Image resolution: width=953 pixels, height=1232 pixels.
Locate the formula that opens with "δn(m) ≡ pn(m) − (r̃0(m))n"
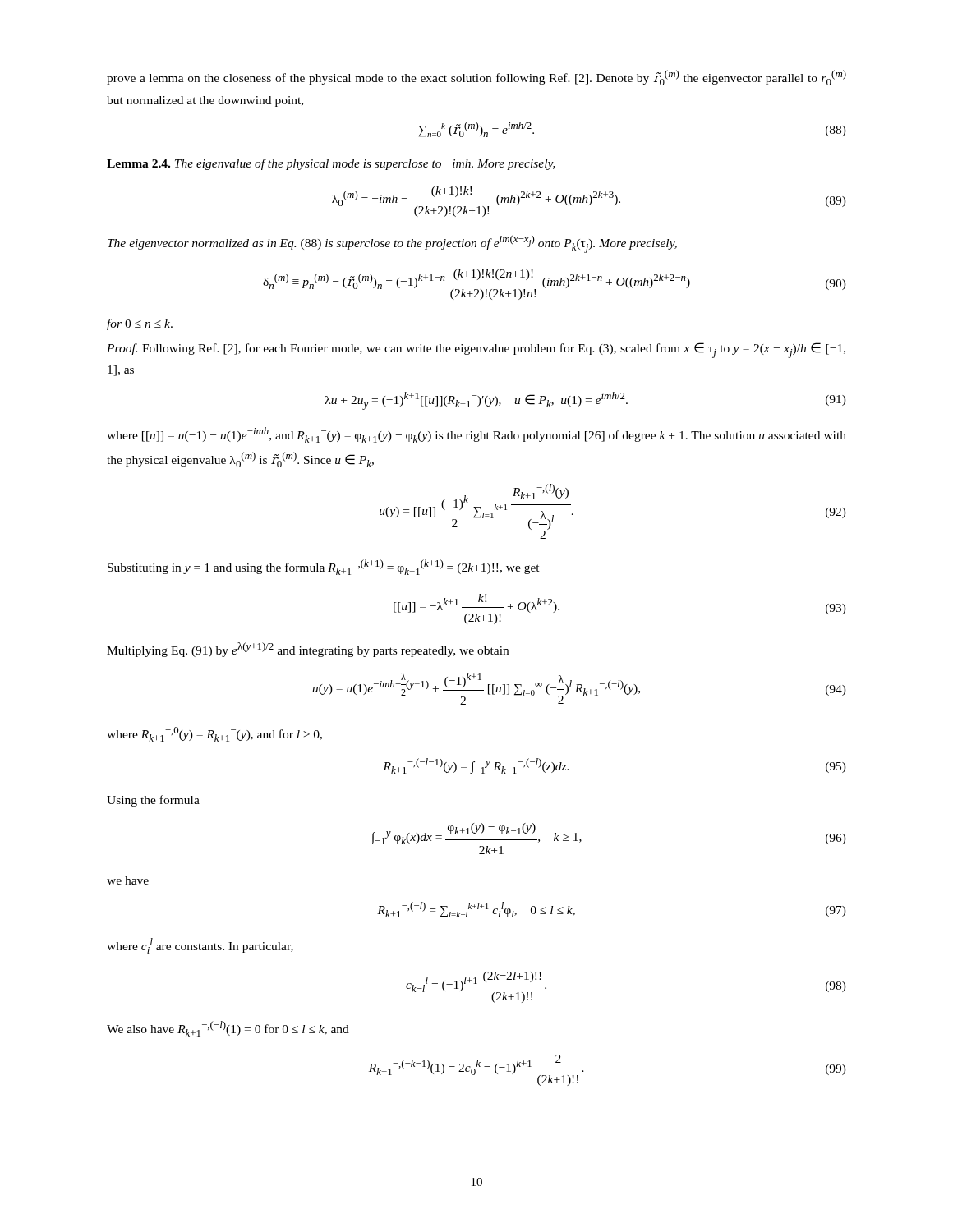tap(555, 283)
